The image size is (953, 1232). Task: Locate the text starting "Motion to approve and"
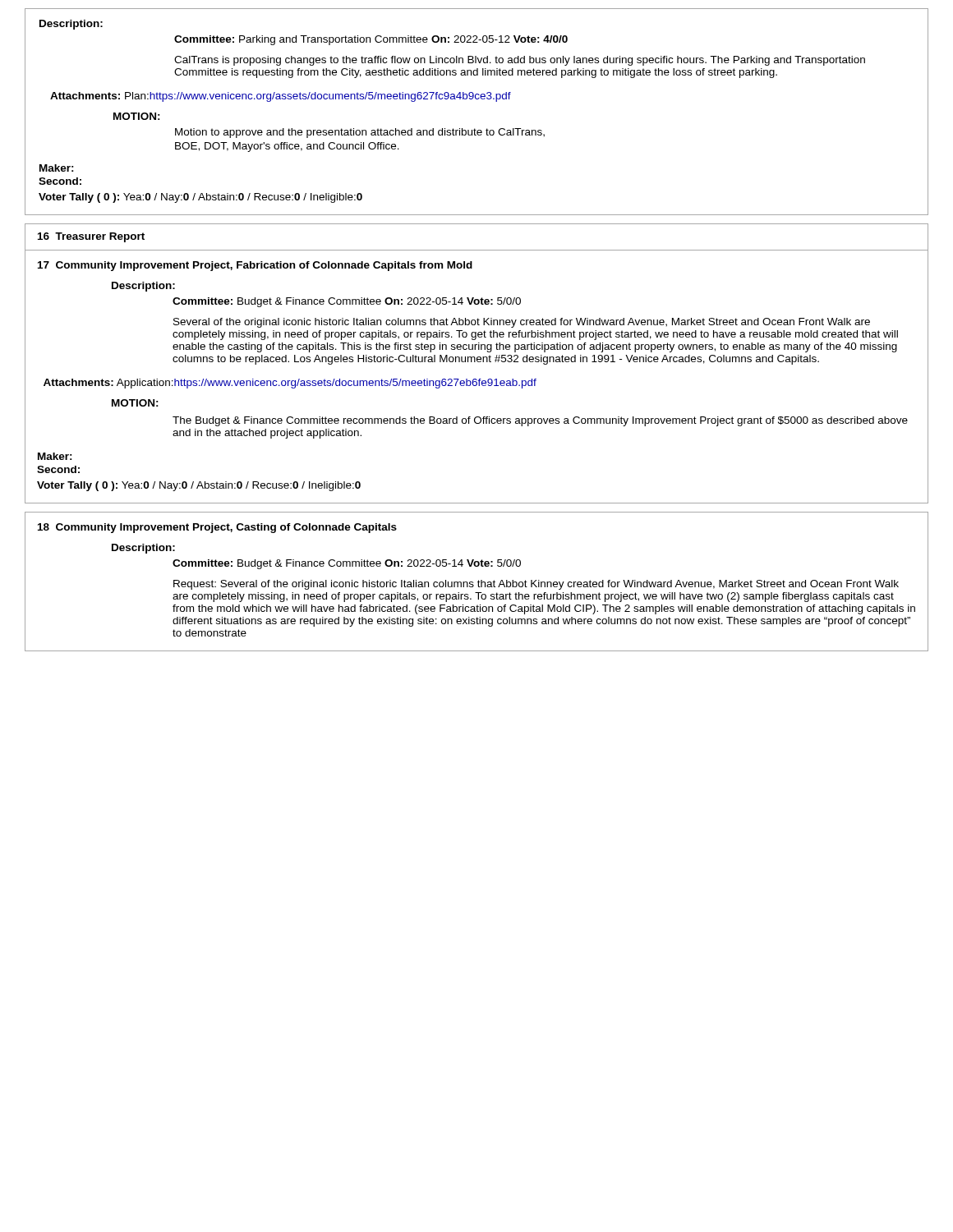360,132
